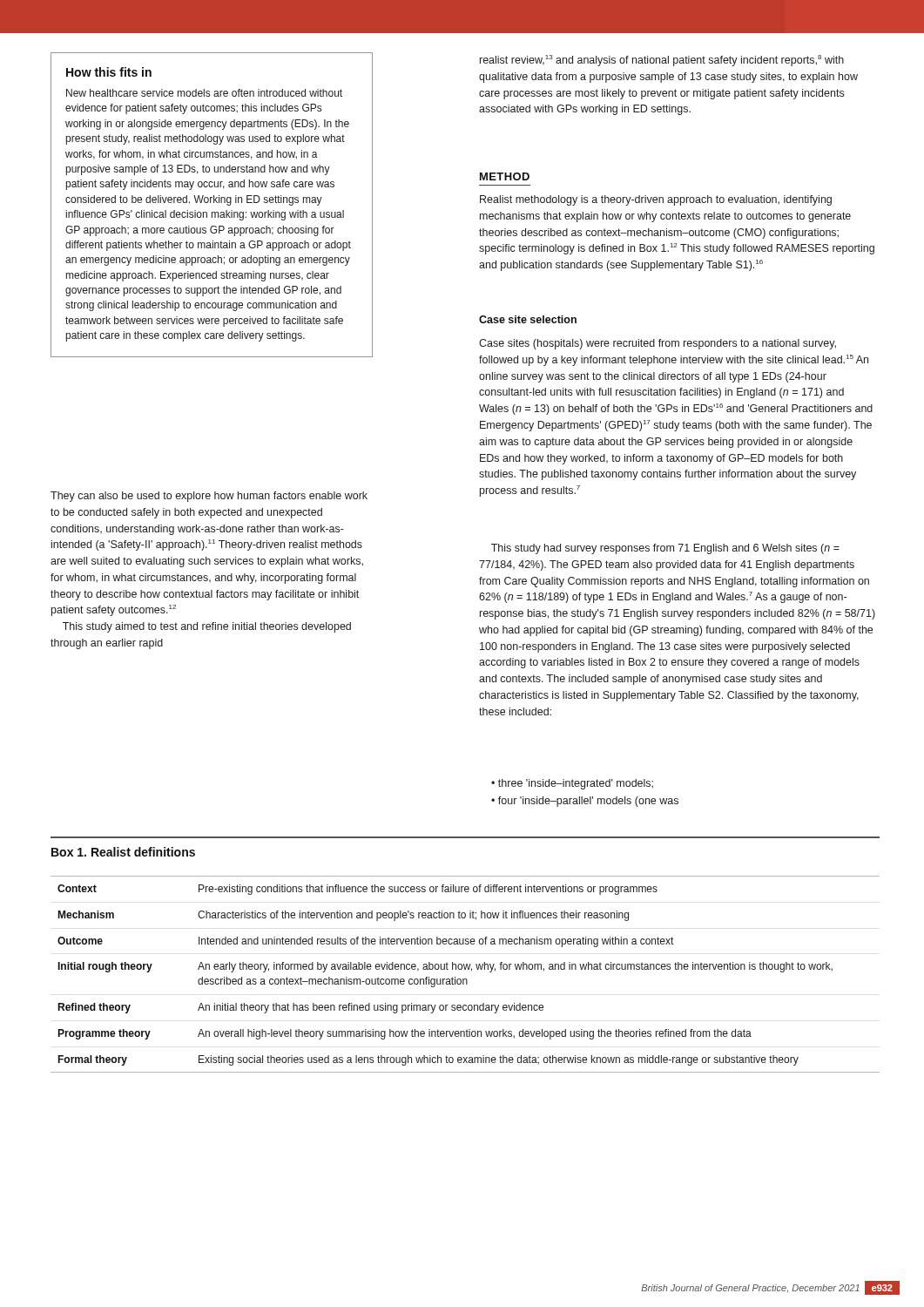
Task: Find the text block that says "This study aimed to test and refine"
Action: pyautogui.click(x=201, y=635)
